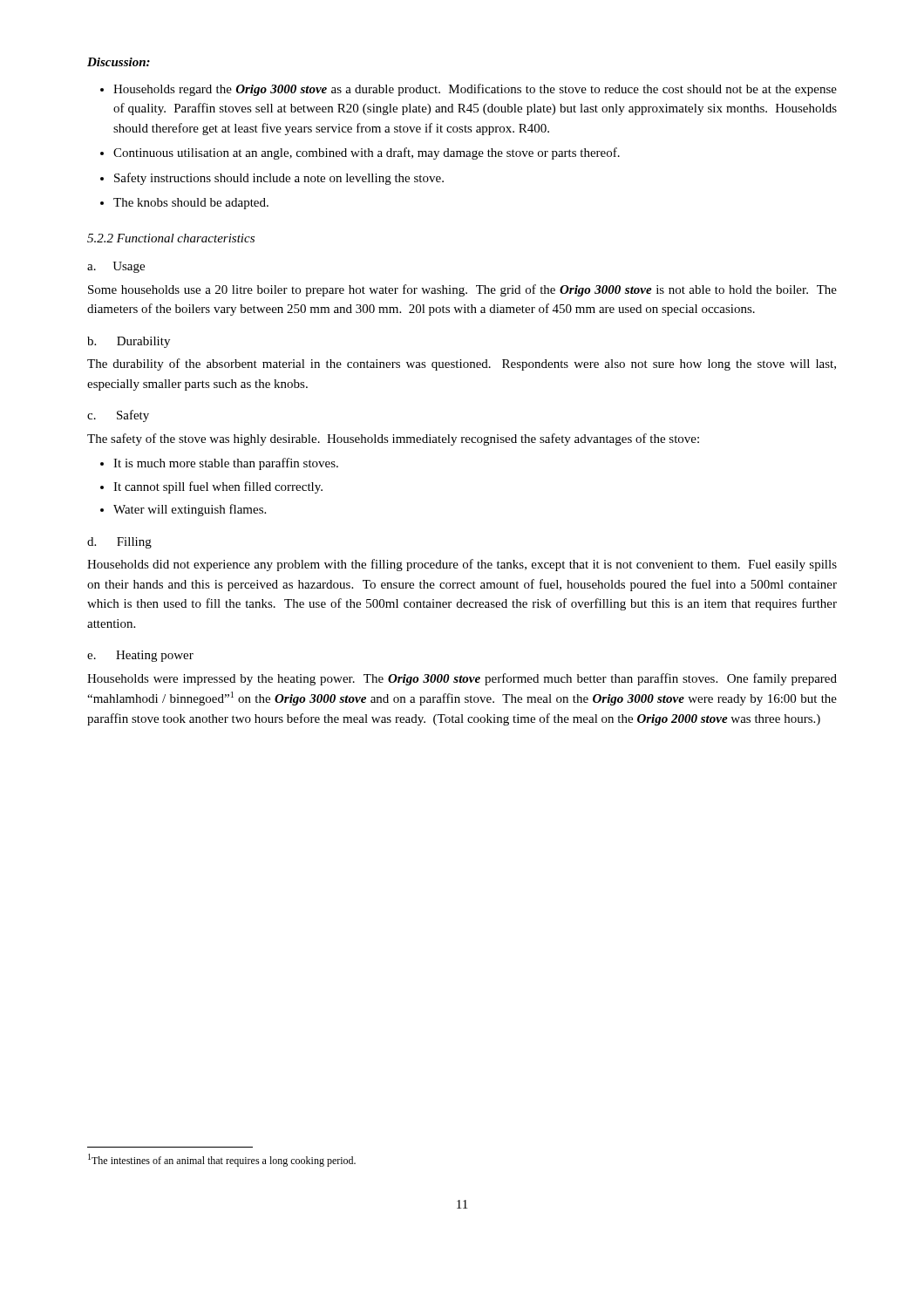Viewport: 924px width, 1308px height.
Task: Locate the passage starting "Households were impressed by the heating power. The"
Action: point(462,698)
